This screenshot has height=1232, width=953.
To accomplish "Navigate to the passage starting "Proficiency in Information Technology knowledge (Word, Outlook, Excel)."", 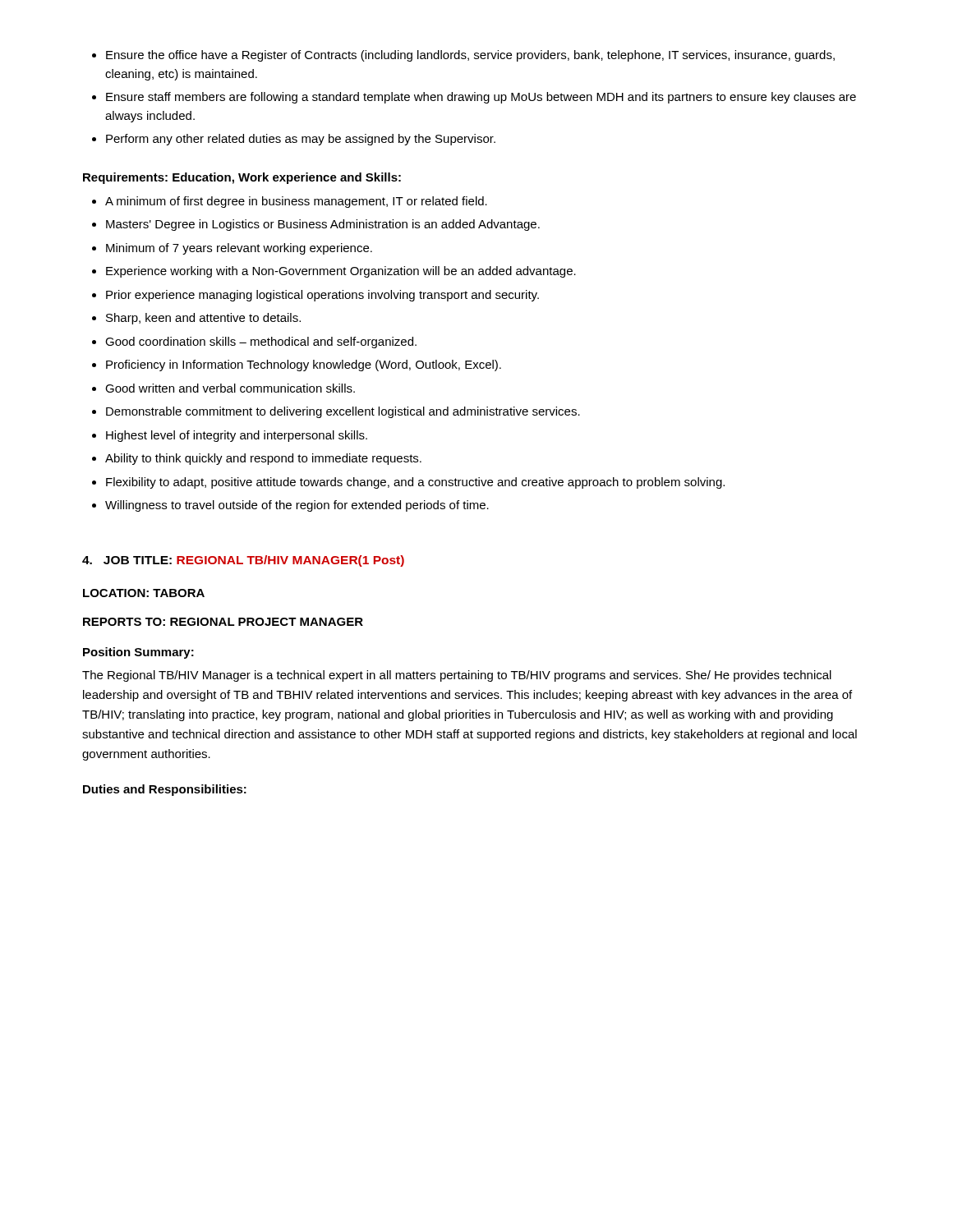I will click(488, 365).
